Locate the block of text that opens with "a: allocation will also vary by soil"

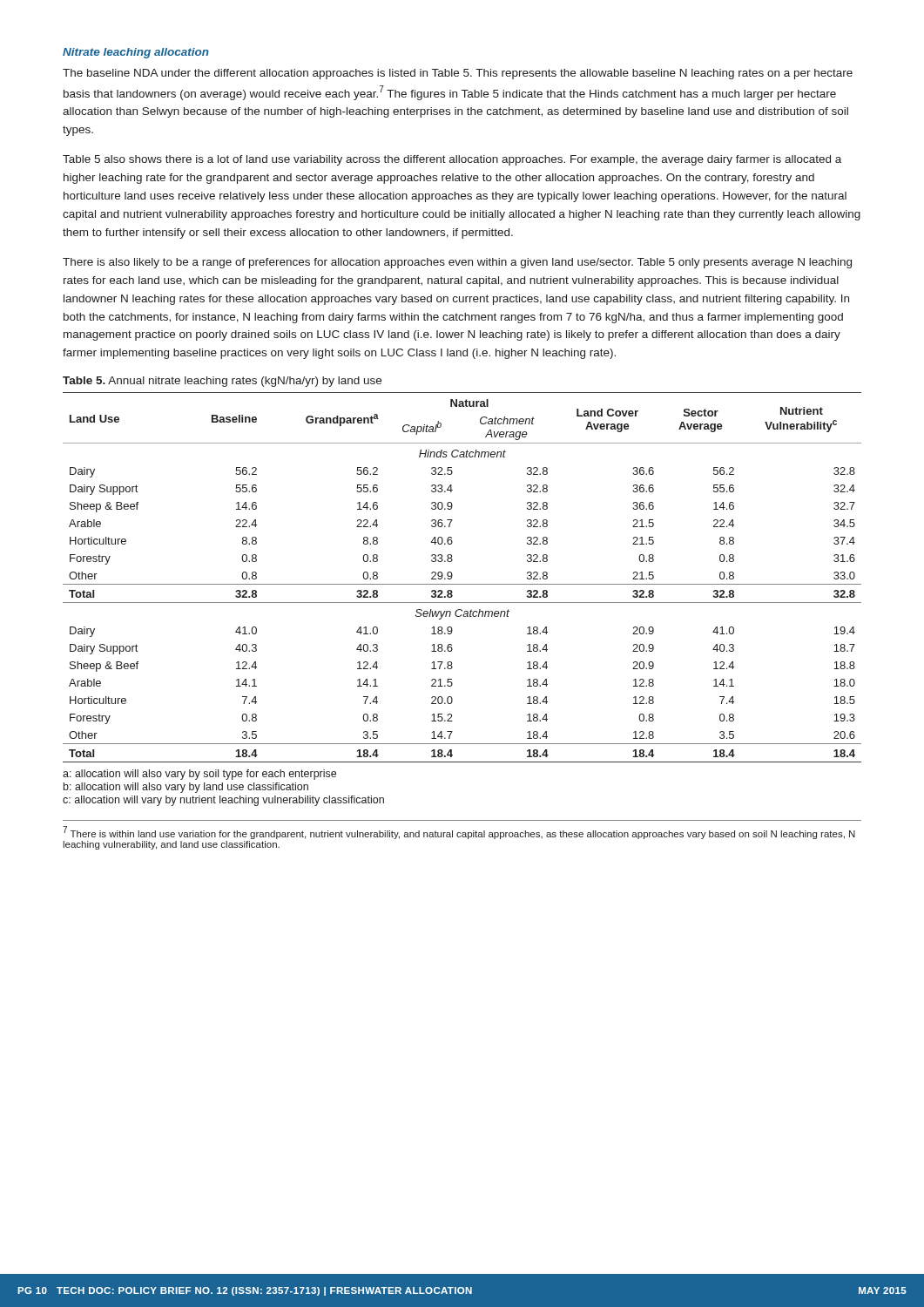point(199,775)
